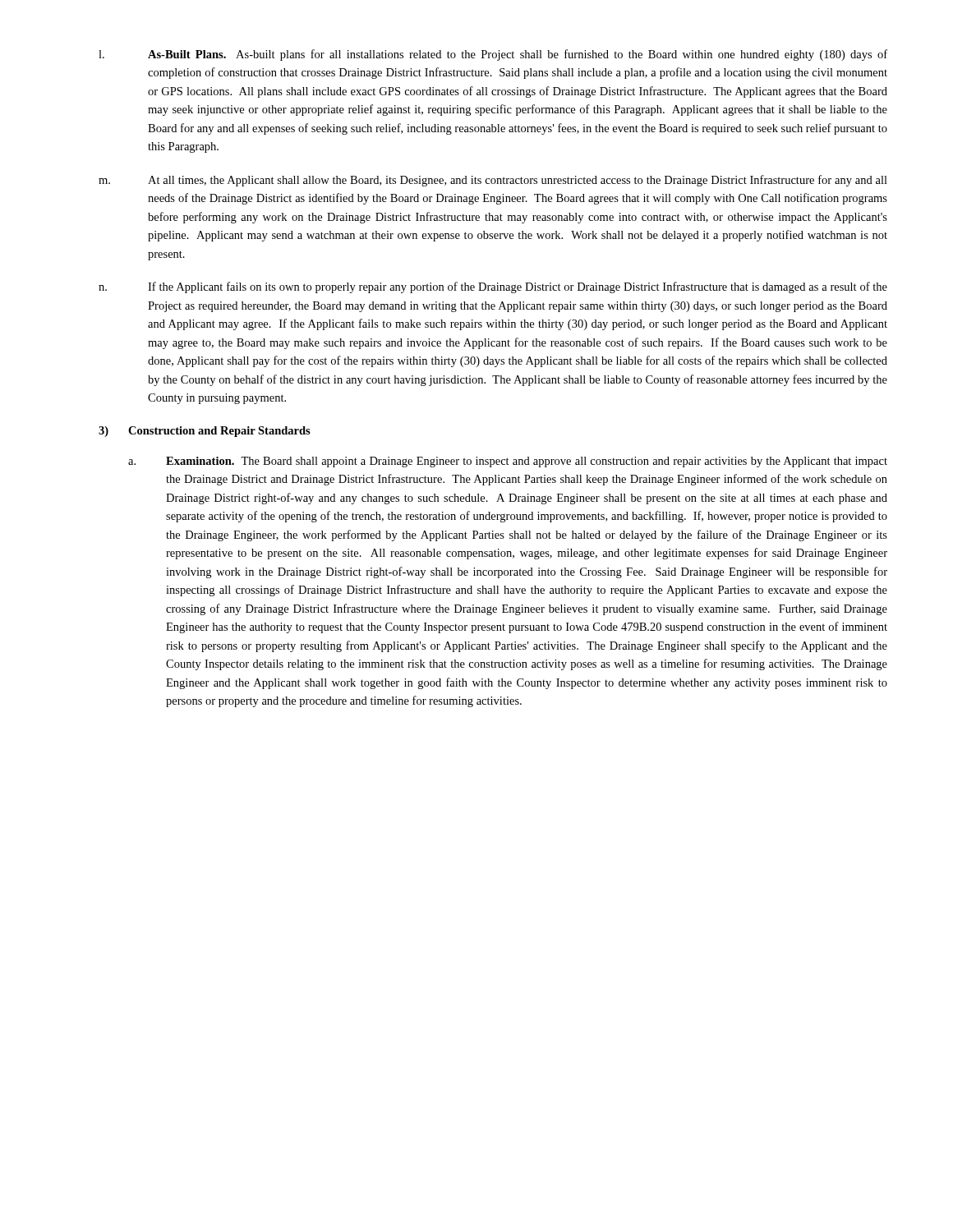
Task: Where is the section header that starts "3) Construction and"?
Action: coord(204,431)
